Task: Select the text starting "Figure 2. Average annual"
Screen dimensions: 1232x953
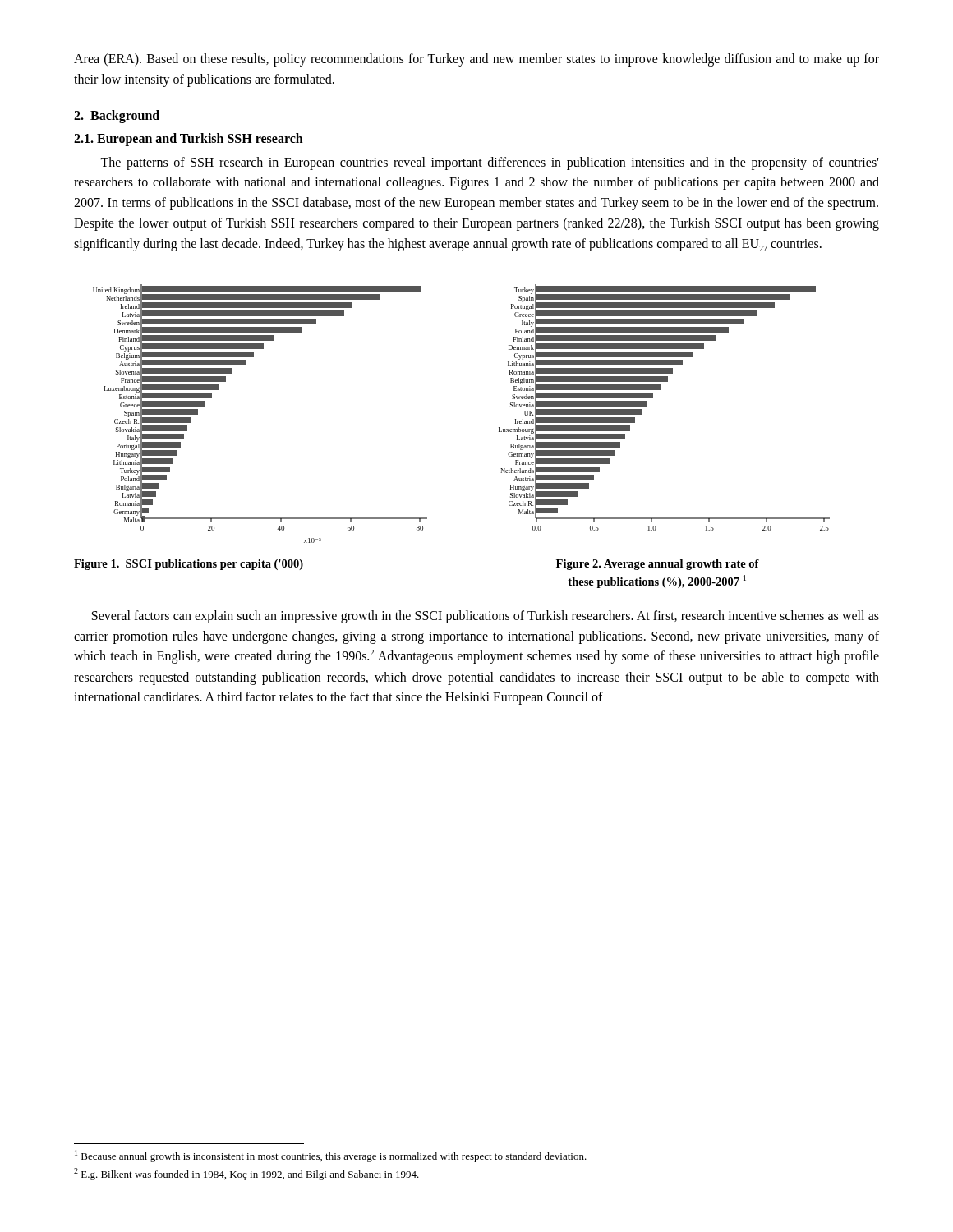Action: (657, 573)
